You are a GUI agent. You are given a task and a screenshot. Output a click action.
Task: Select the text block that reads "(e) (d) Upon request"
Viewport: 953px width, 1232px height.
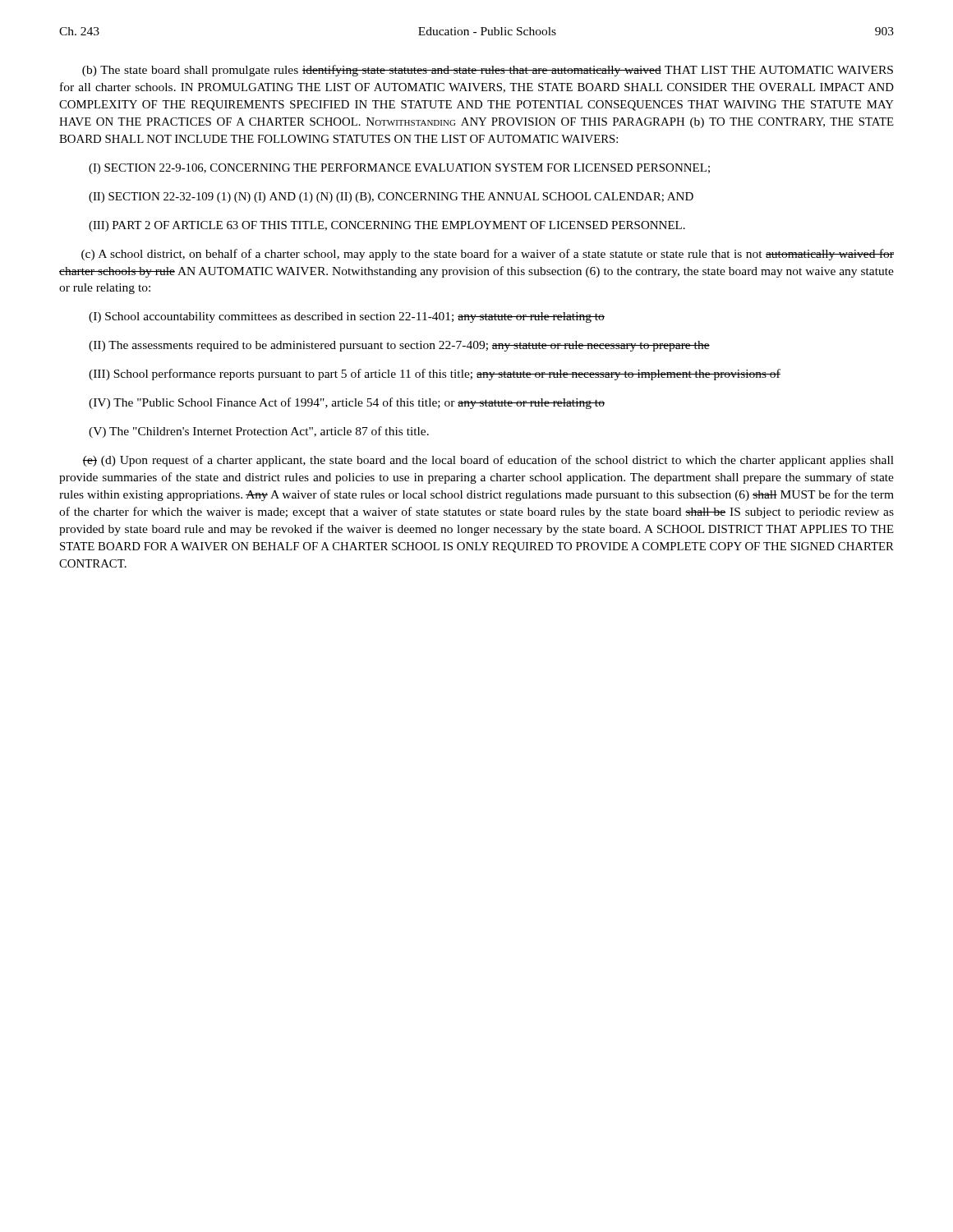(x=476, y=511)
